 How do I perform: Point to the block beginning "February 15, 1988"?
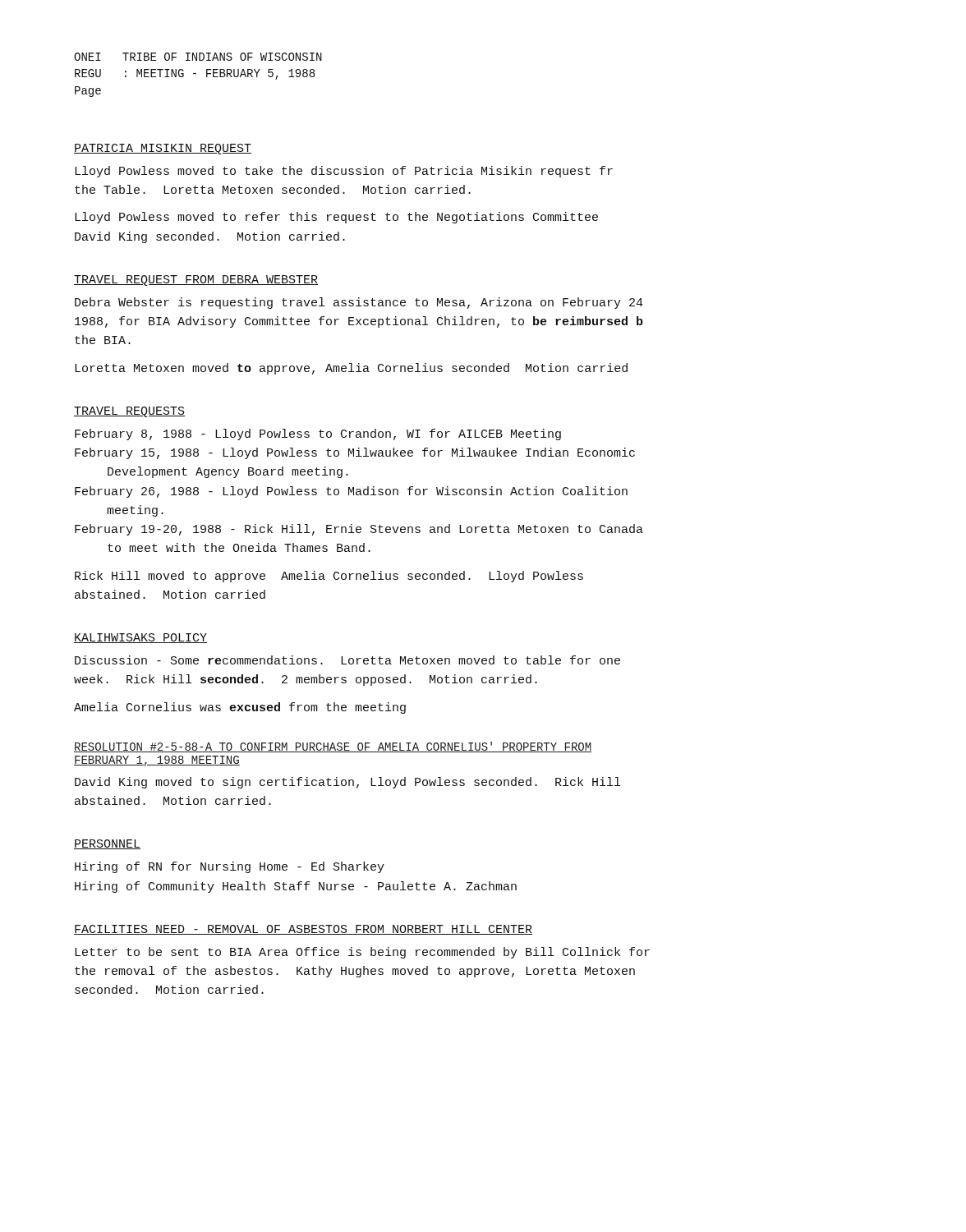[x=355, y=463]
